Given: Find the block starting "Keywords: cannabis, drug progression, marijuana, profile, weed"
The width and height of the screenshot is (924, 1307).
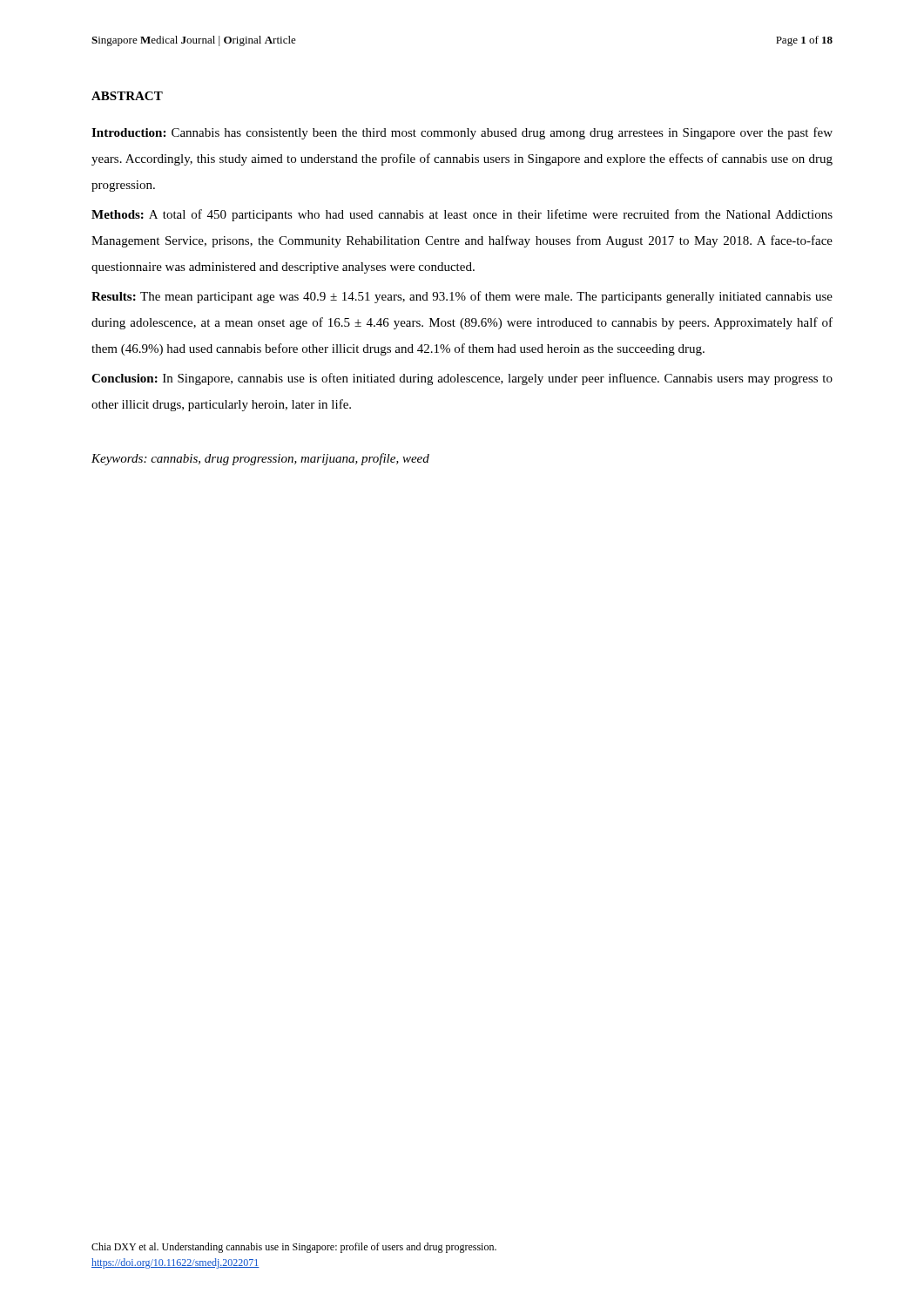Looking at the screenshot, I should (x=260, y=458).
